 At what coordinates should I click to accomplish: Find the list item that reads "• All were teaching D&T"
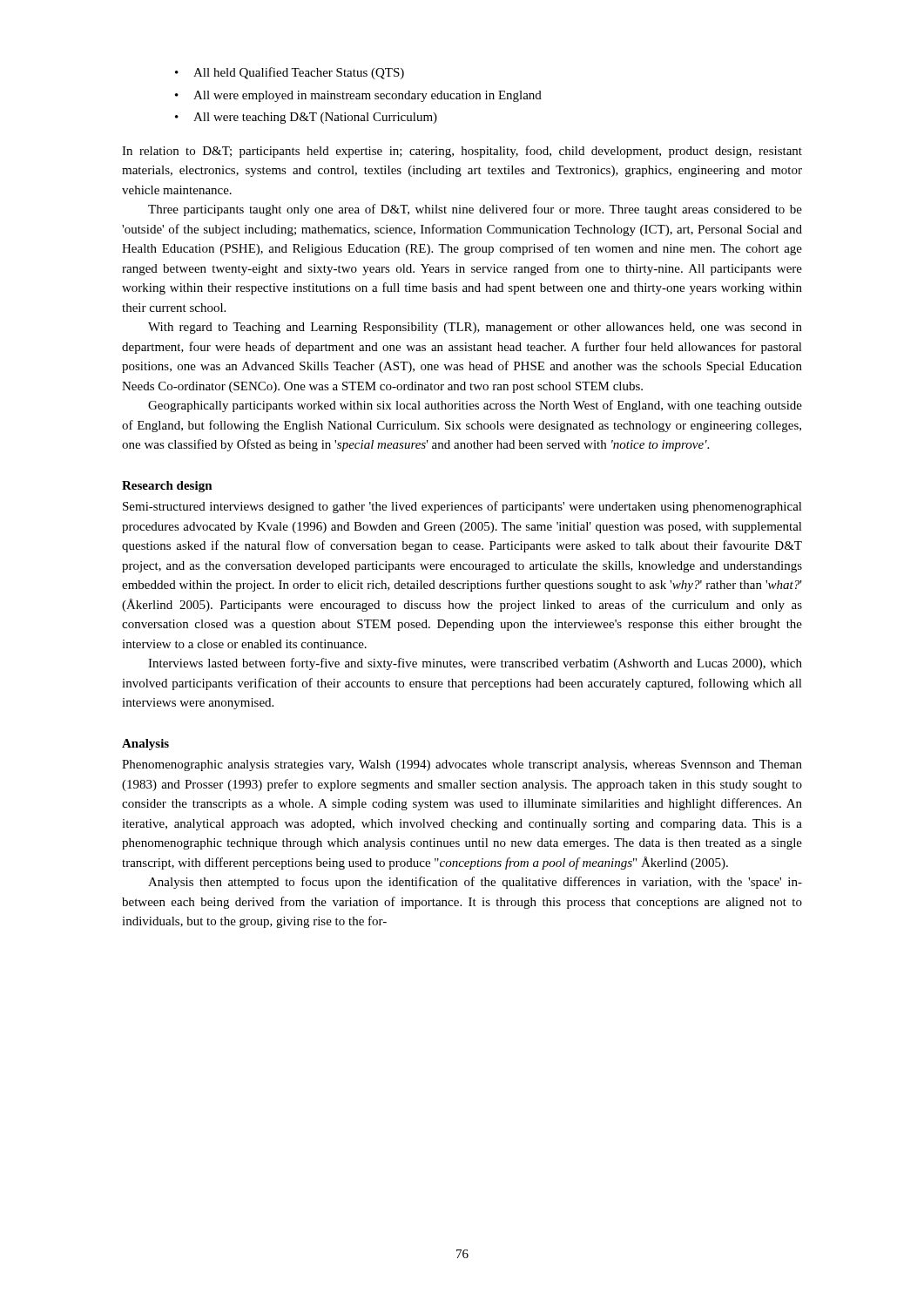coord(306,118)
